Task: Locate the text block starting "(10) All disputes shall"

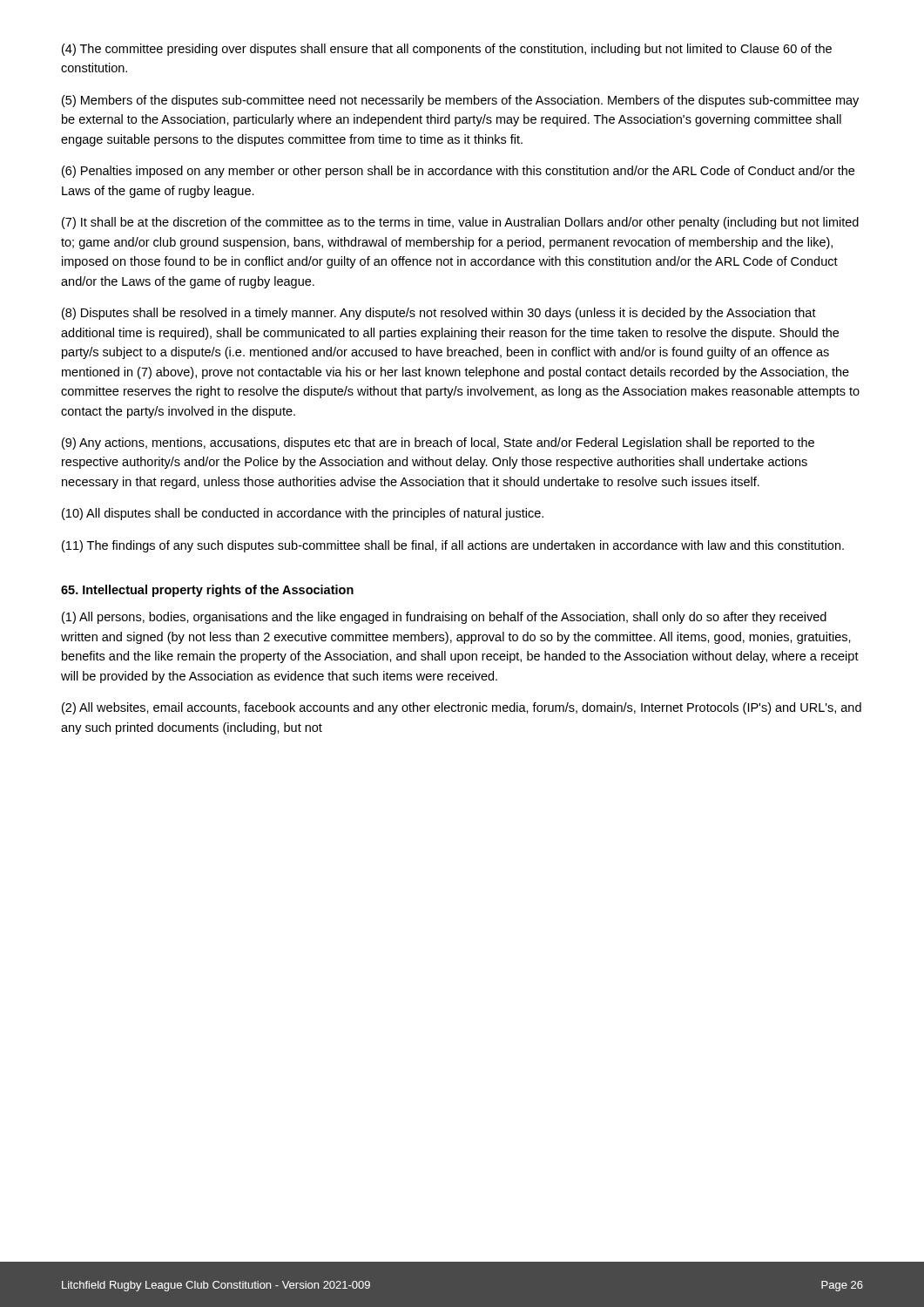Action: 303,514
